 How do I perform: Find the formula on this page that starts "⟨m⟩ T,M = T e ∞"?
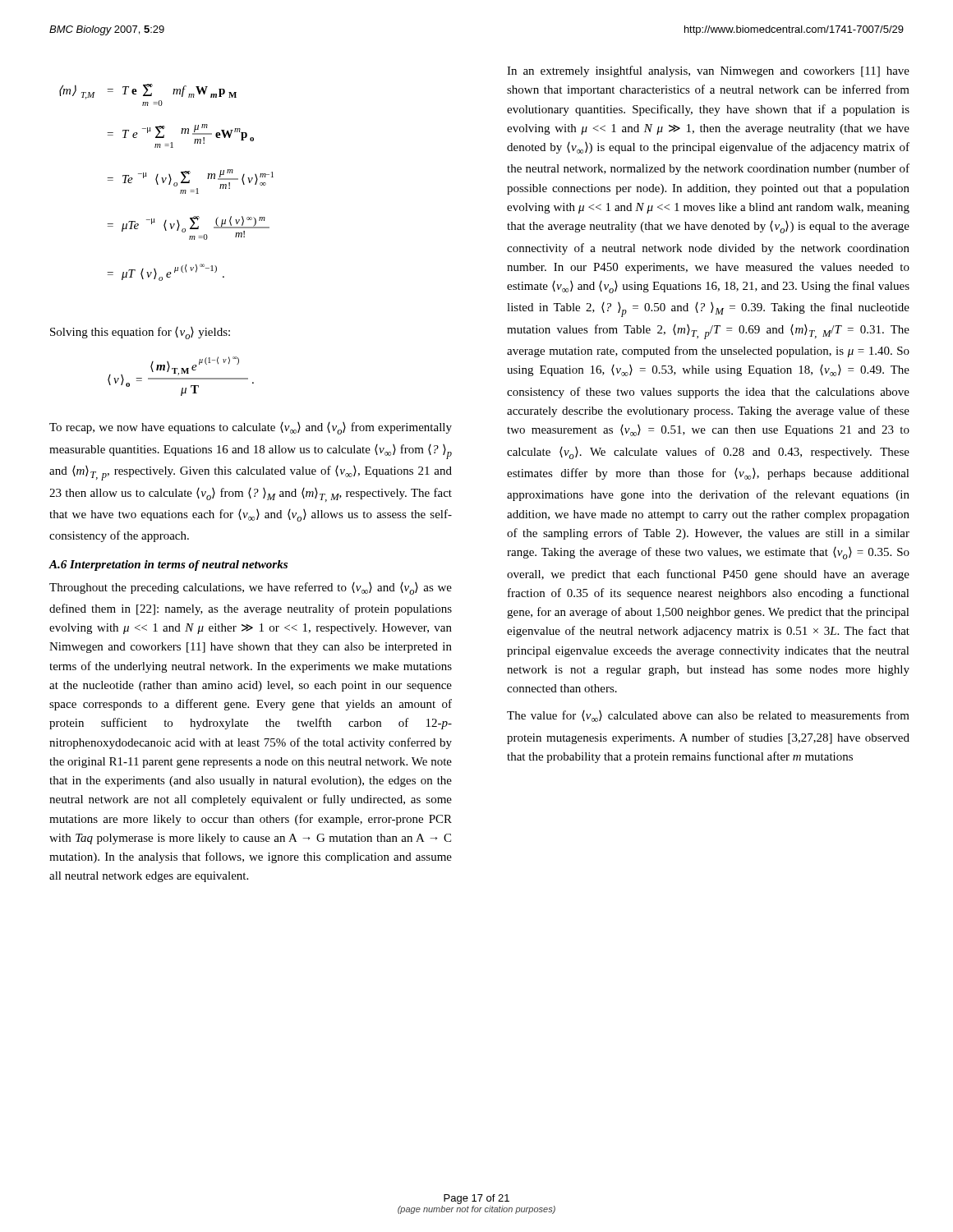242,195
